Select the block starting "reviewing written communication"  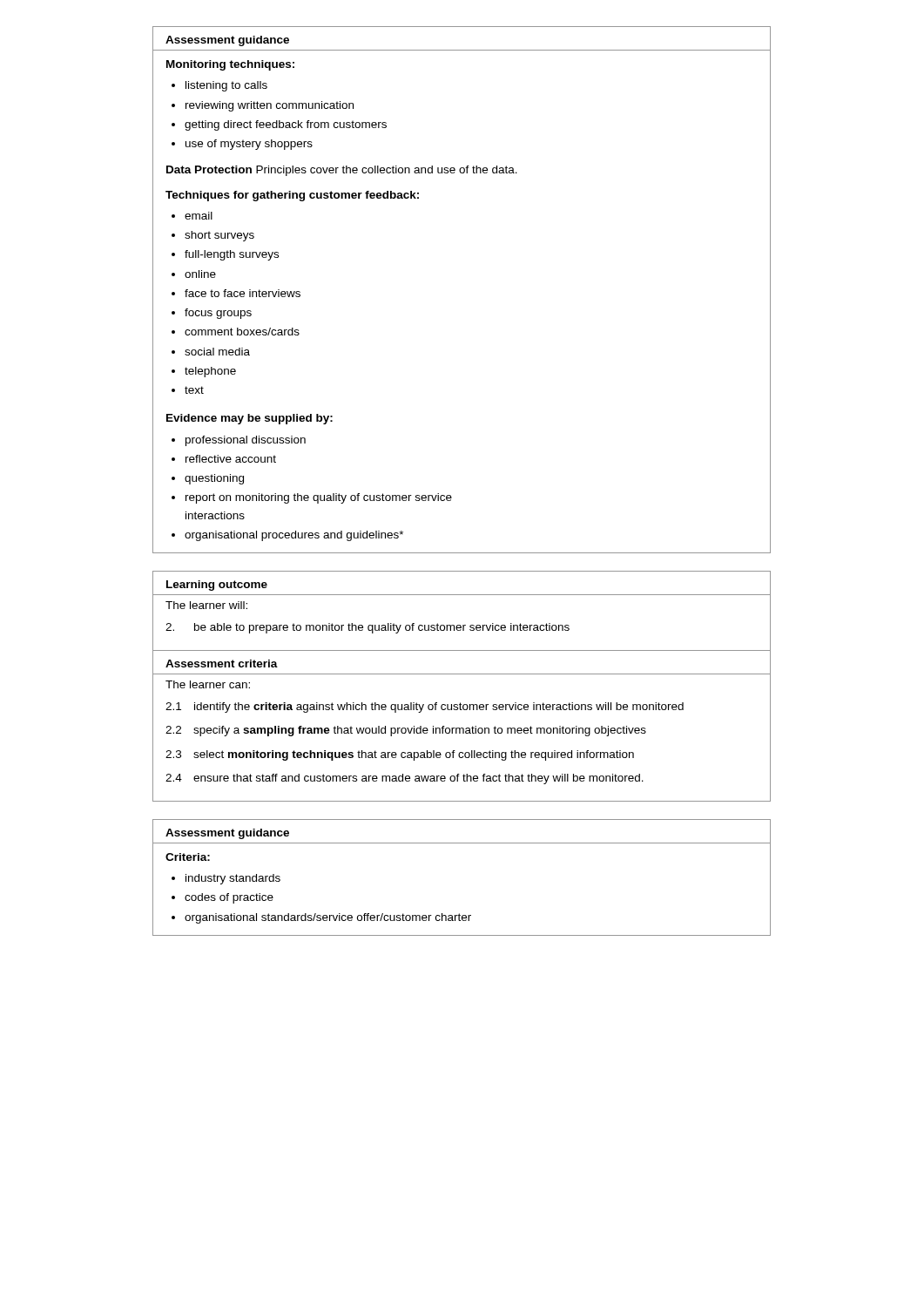pyautogui.click(x=270, y=105)
